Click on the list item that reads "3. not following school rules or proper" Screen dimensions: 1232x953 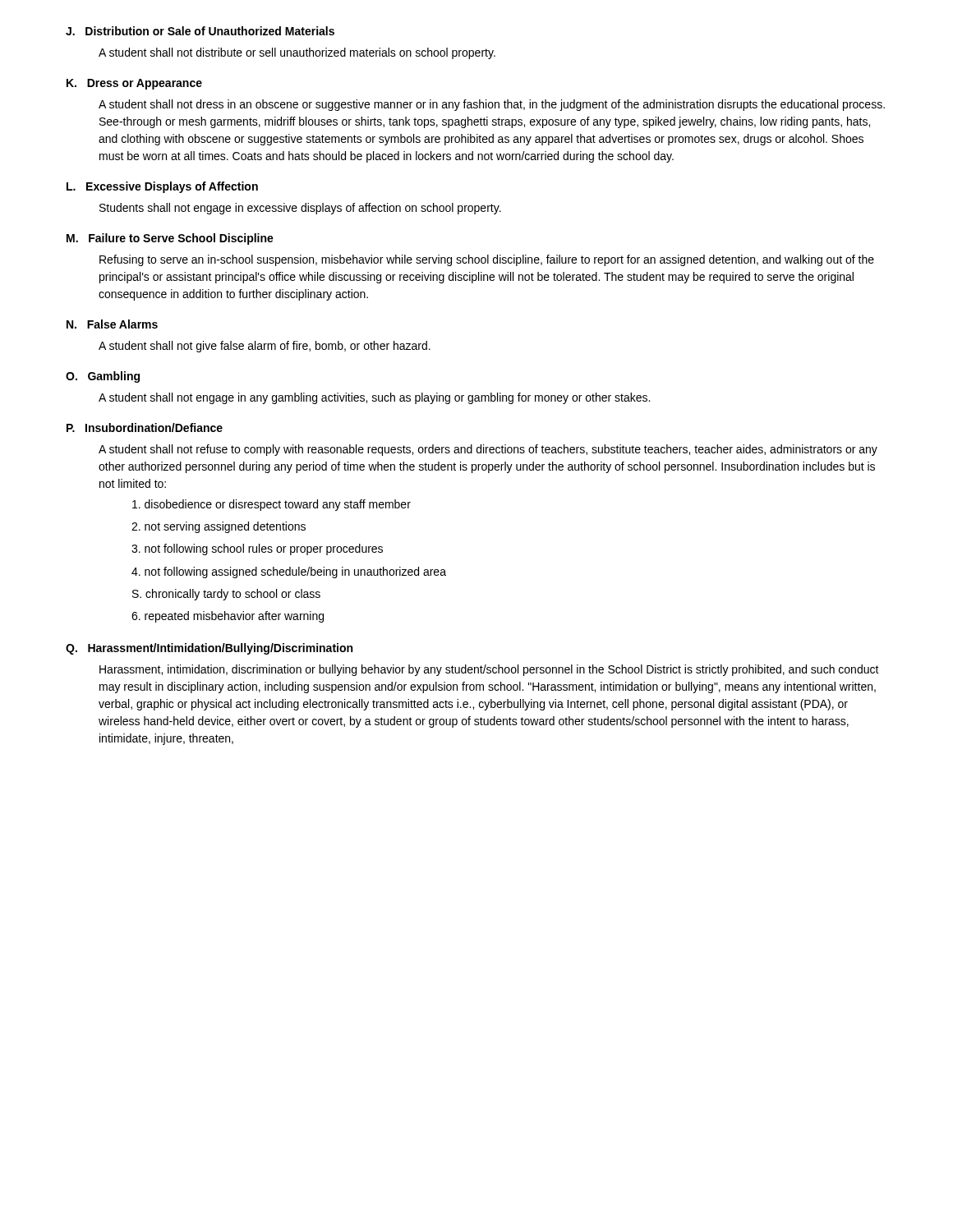click(x=257, y=549)
